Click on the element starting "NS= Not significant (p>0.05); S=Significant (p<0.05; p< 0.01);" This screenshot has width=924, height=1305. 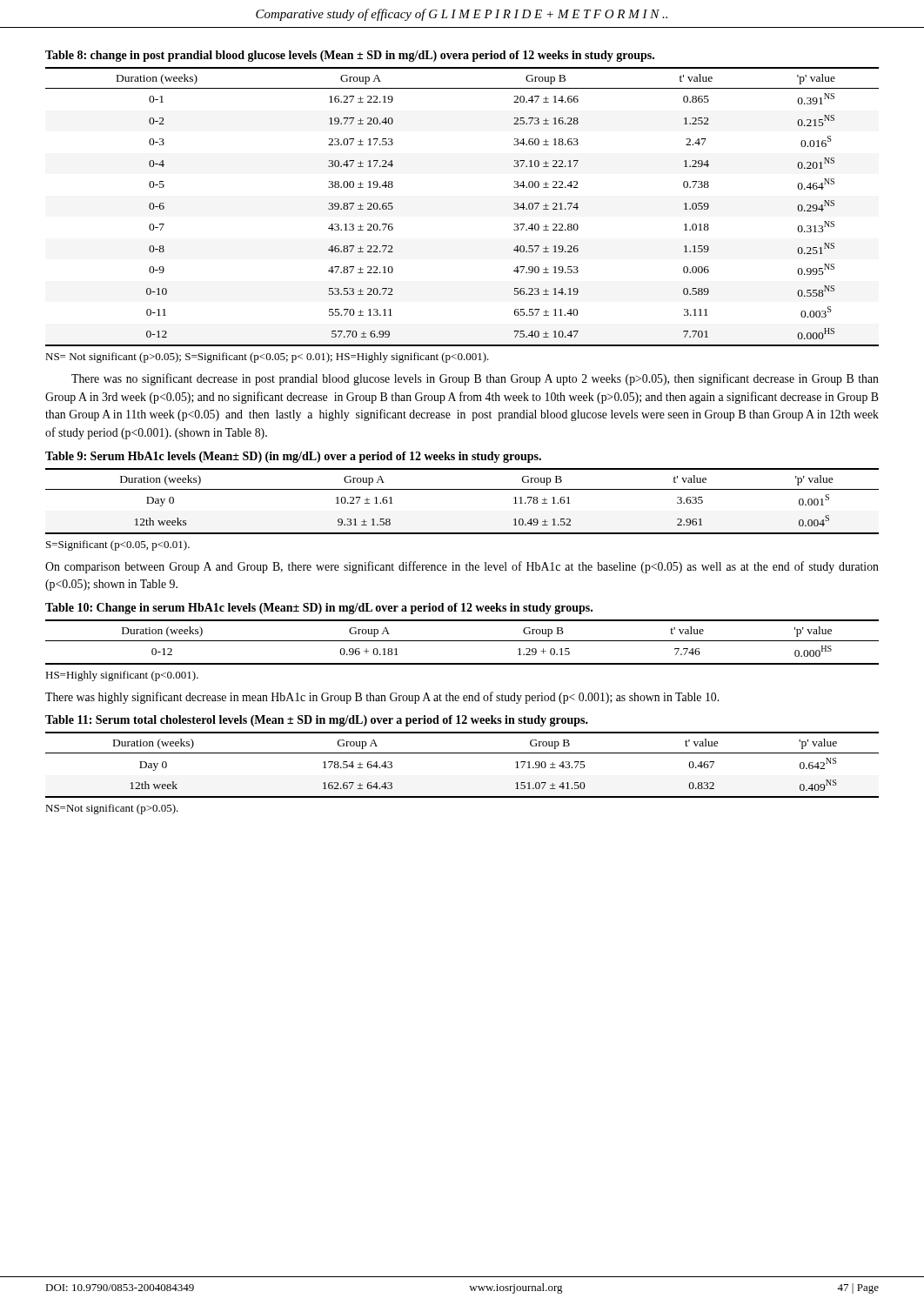tap(267, 356)
